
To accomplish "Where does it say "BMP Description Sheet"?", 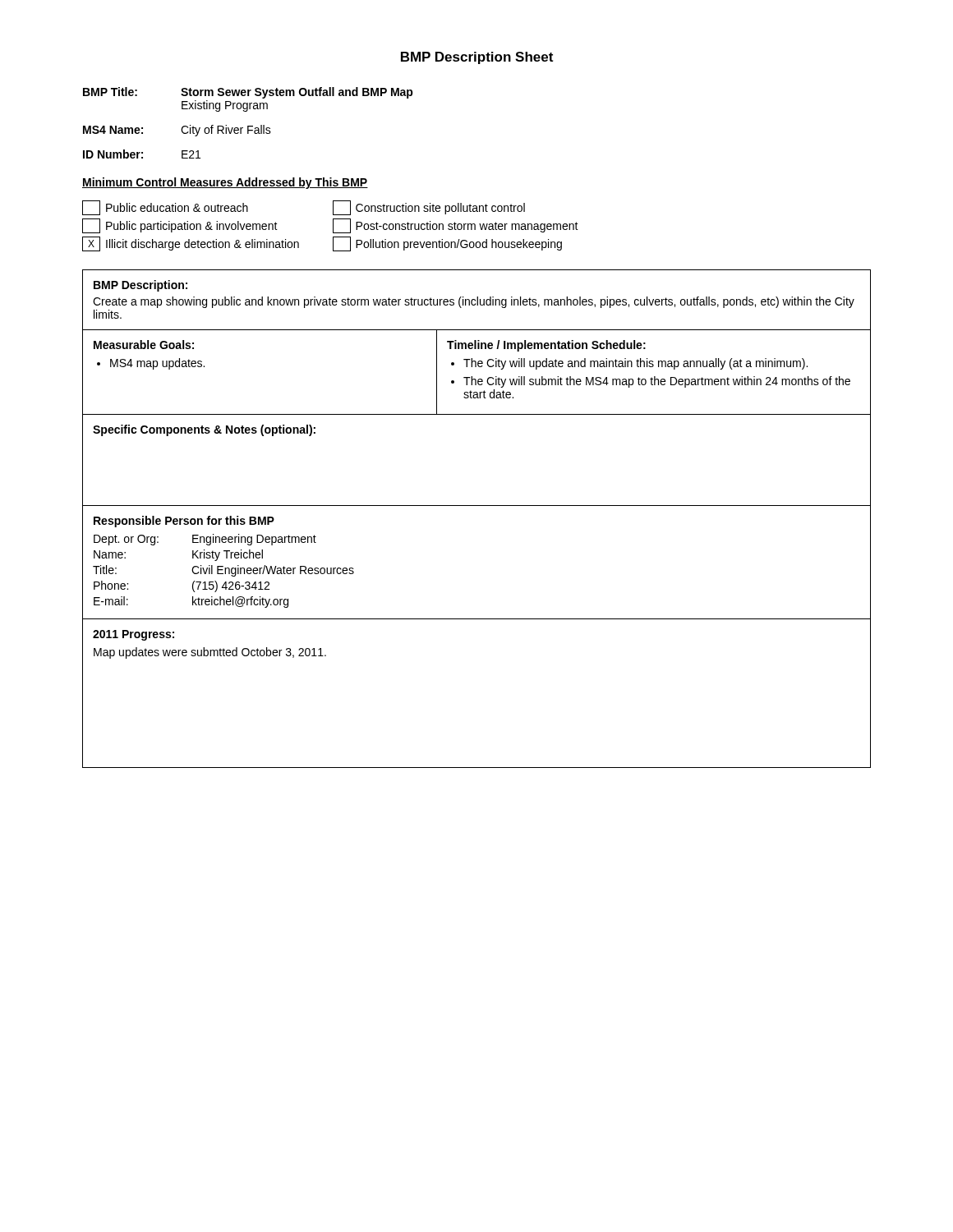I will click(x=476, y=57).
